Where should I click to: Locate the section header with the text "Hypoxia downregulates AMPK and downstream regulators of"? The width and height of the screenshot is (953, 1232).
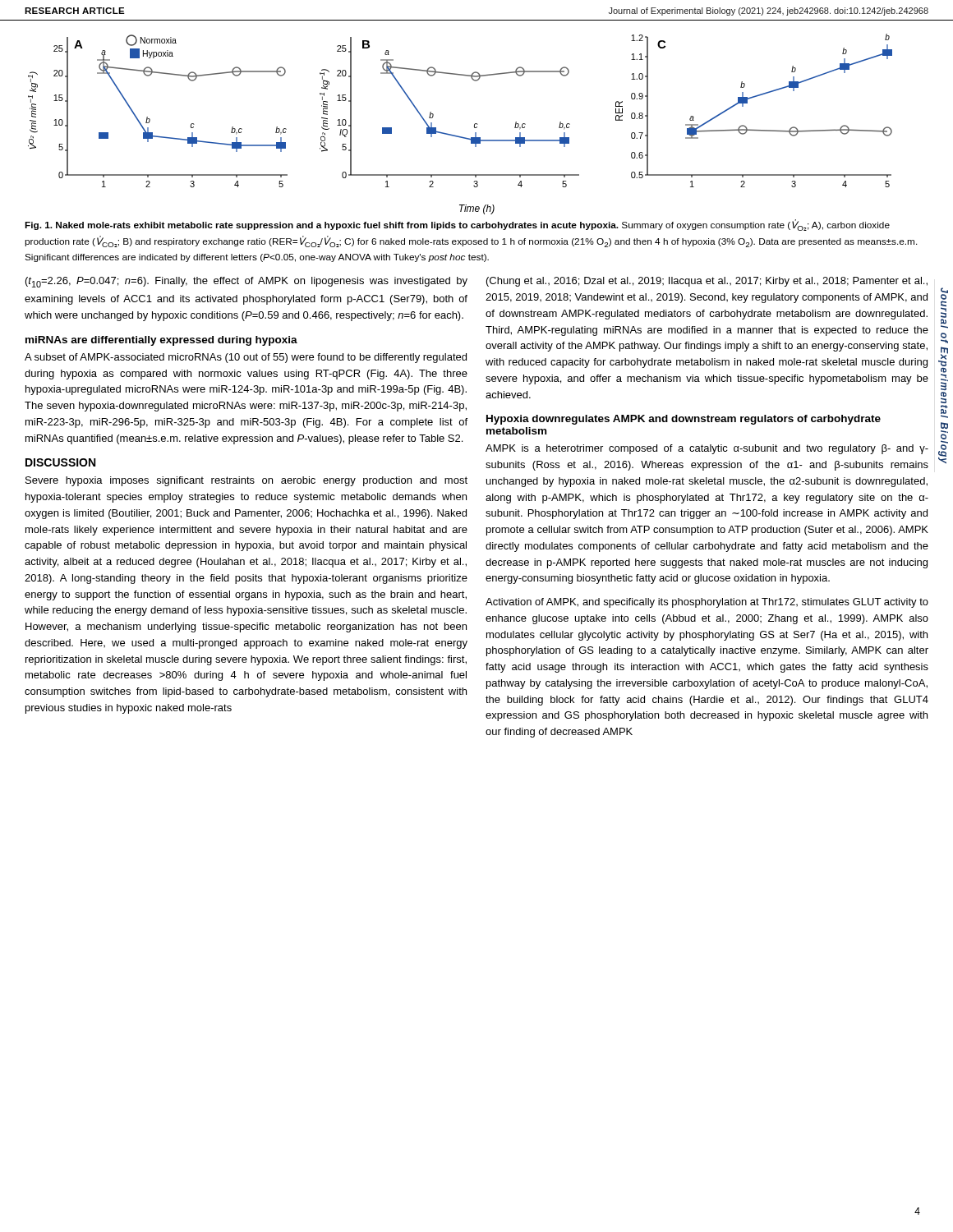683,425
